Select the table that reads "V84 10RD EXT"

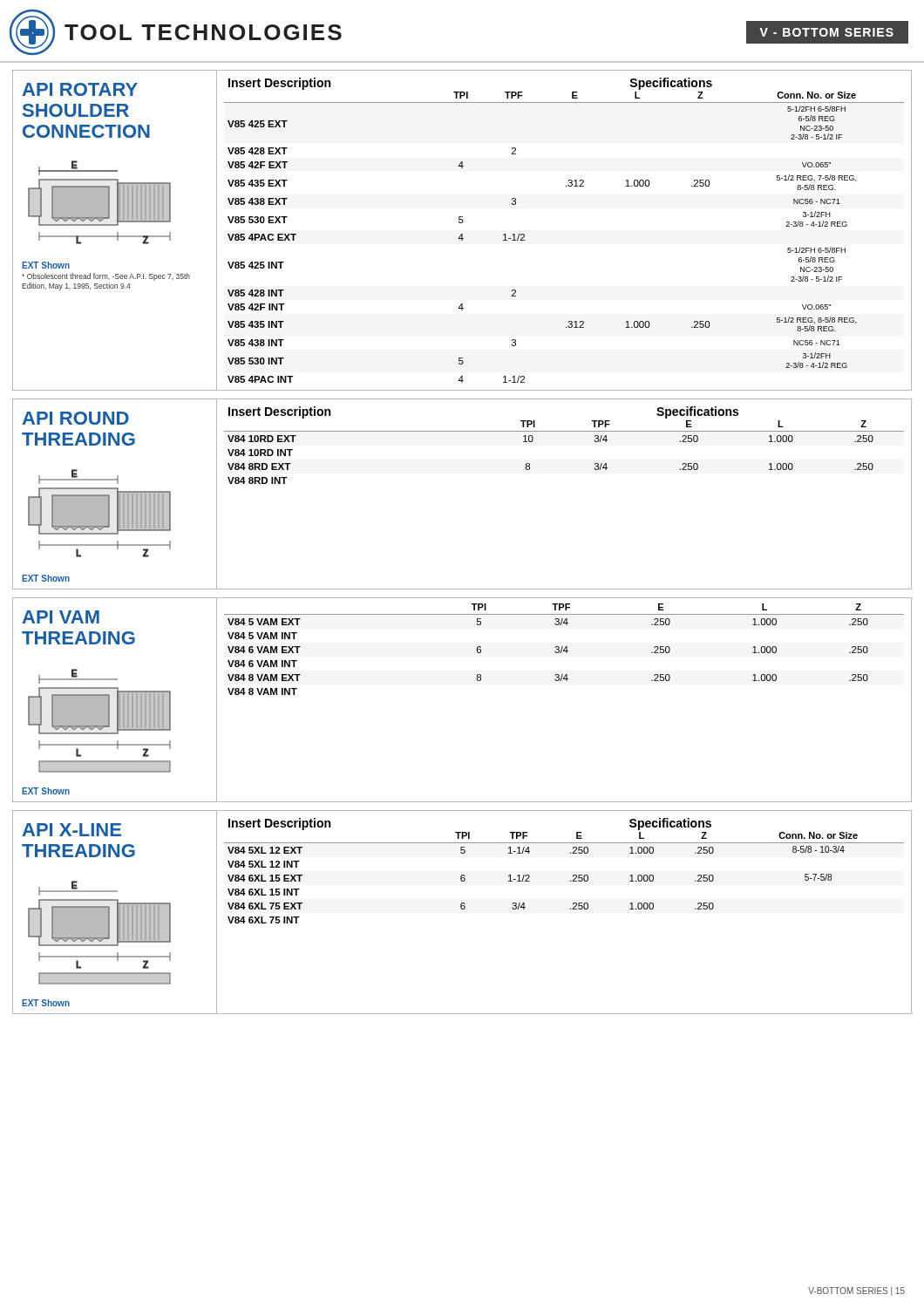click(x=462, y=494)
